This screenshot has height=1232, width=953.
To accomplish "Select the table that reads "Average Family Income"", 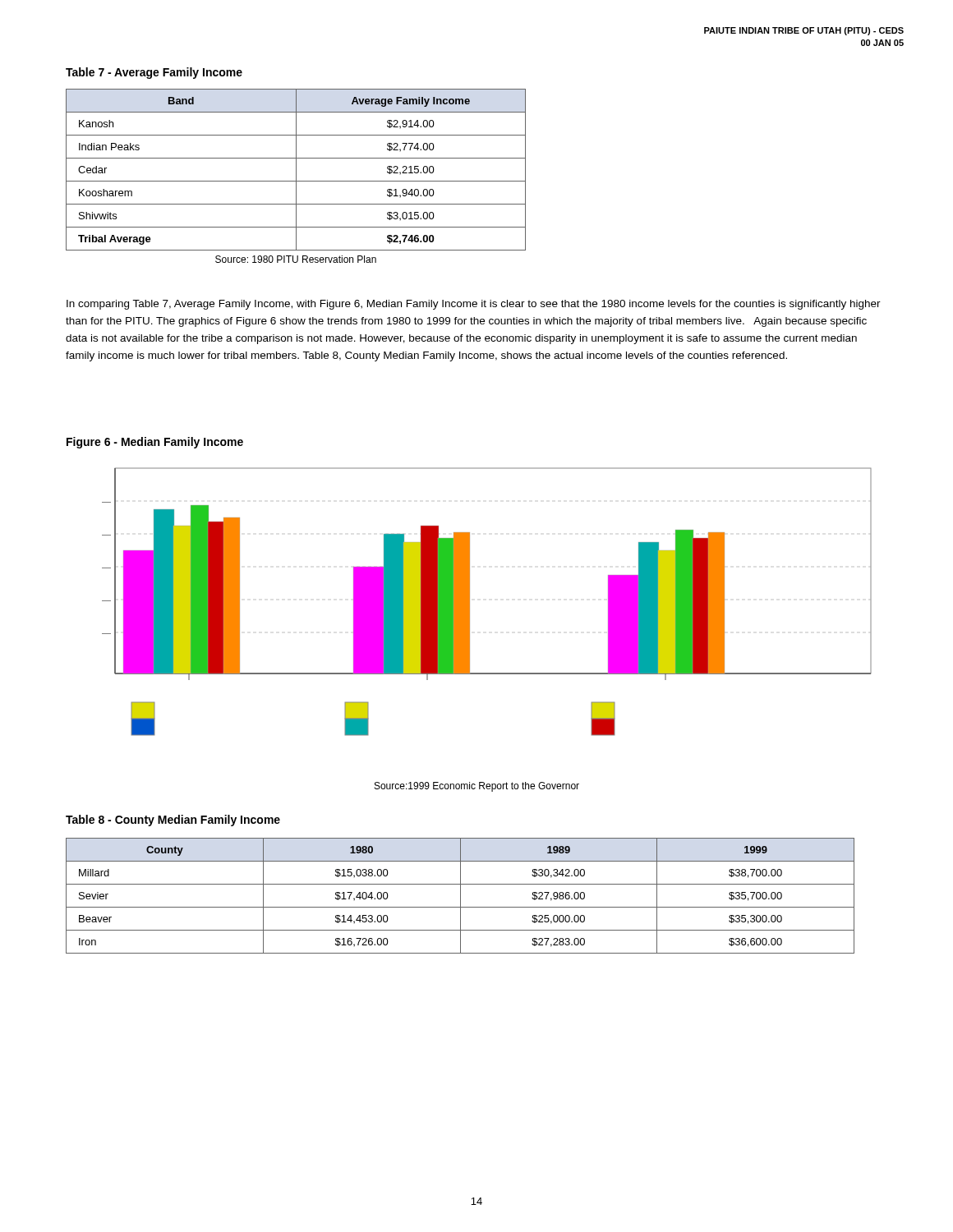I will 296,177.
